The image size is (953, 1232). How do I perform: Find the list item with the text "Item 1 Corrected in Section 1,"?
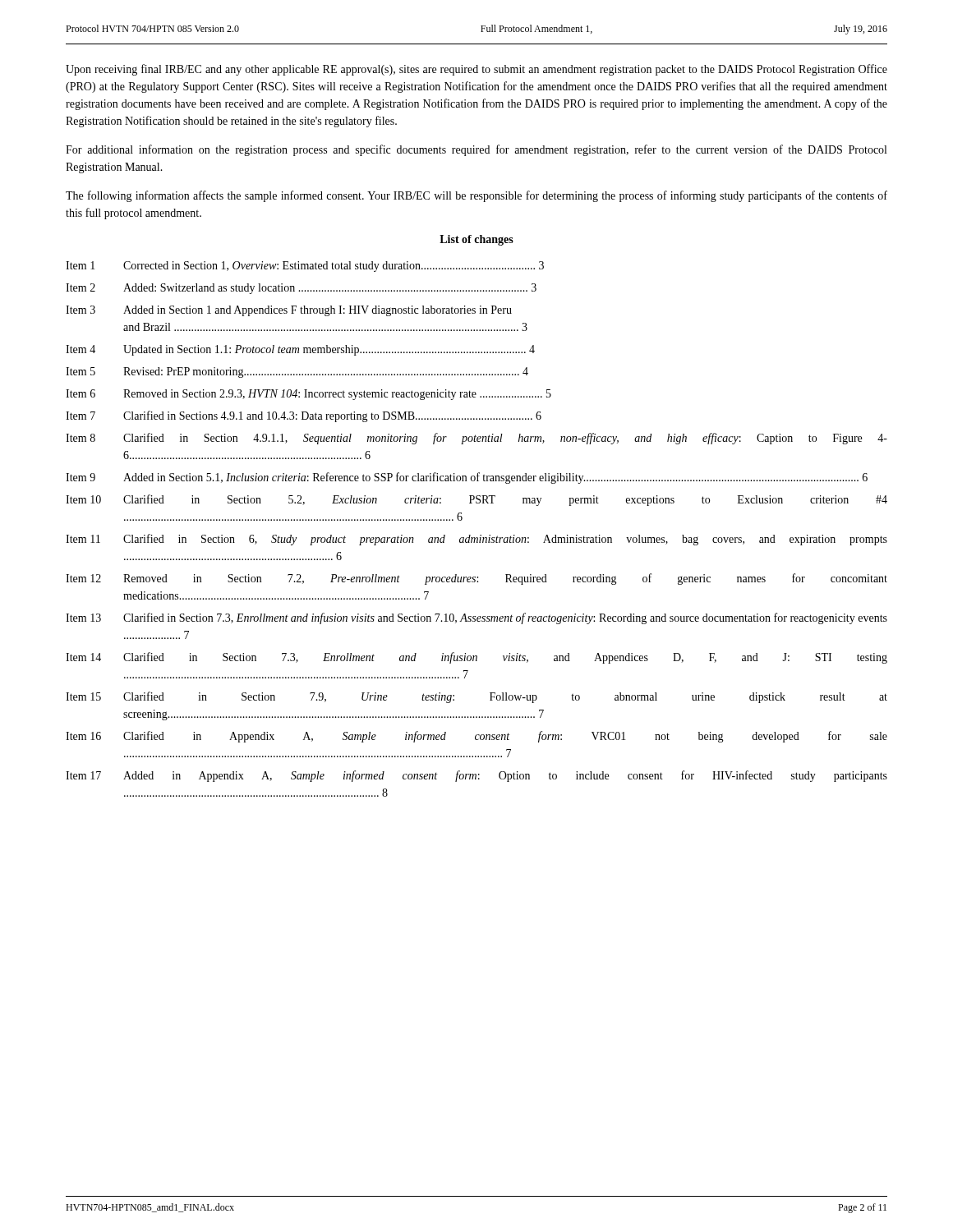coord(476,266)
